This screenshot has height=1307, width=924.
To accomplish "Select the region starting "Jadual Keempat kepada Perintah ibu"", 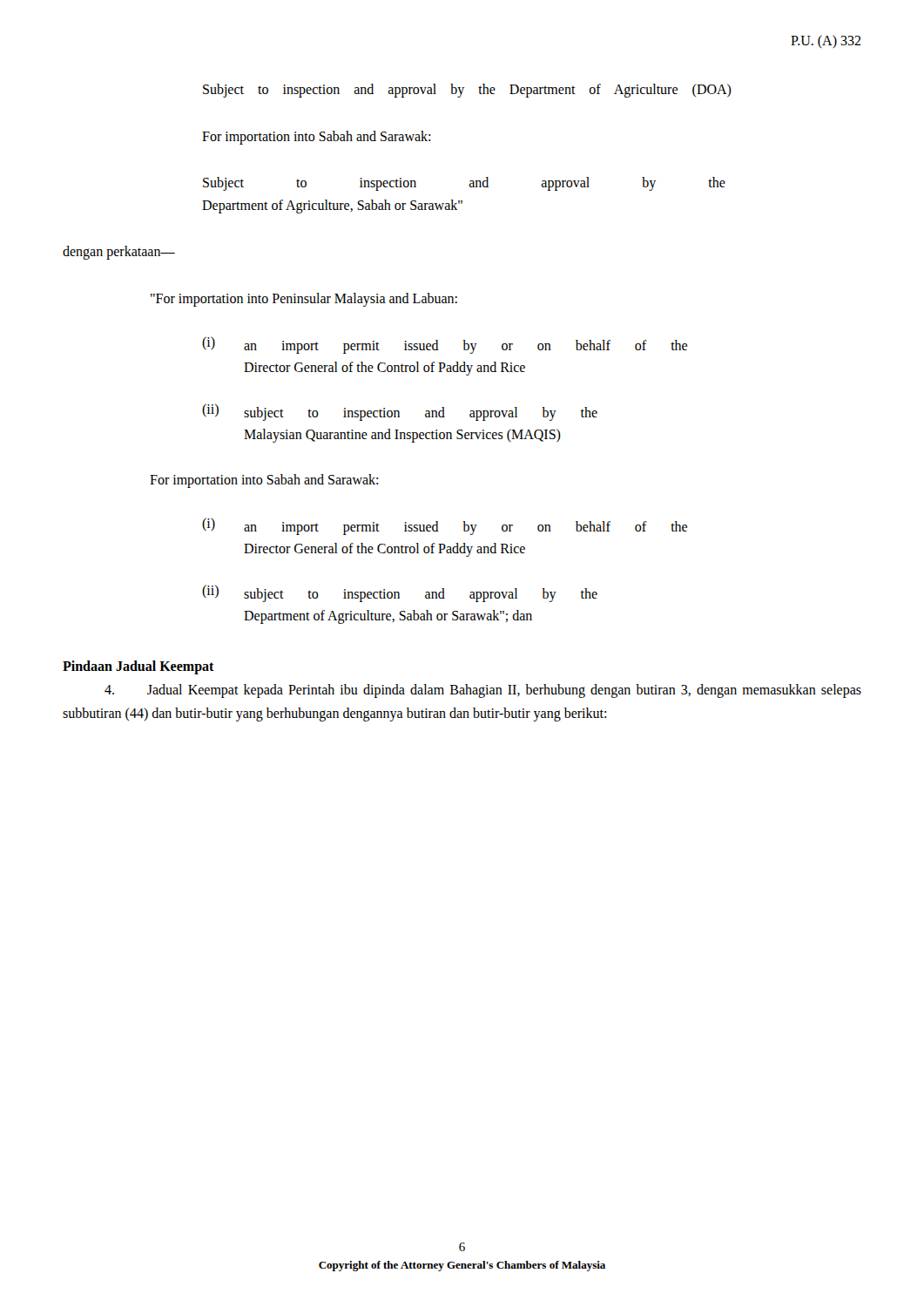I will (x=462, y=701).
